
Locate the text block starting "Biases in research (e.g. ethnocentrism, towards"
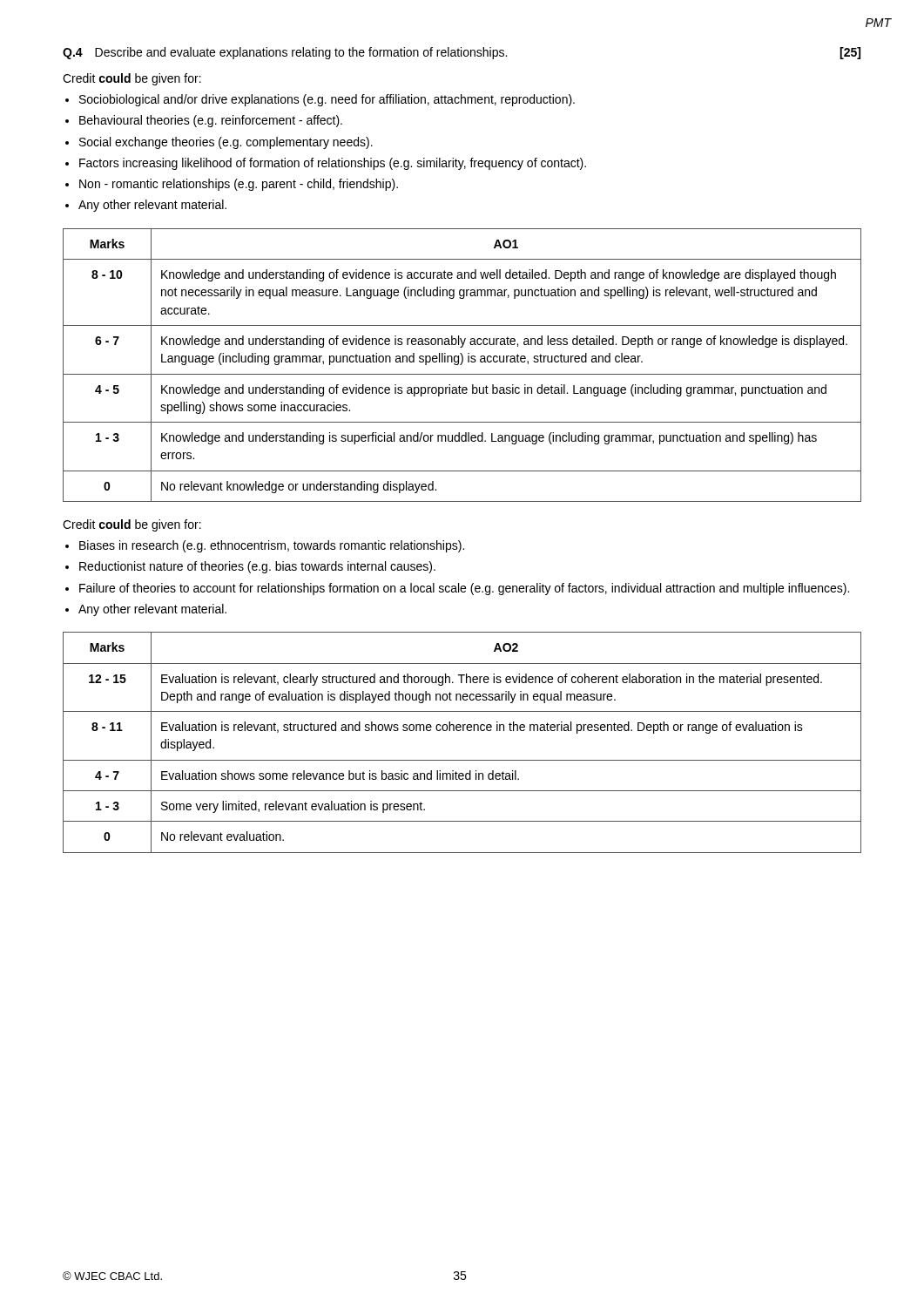click(272, 545)
